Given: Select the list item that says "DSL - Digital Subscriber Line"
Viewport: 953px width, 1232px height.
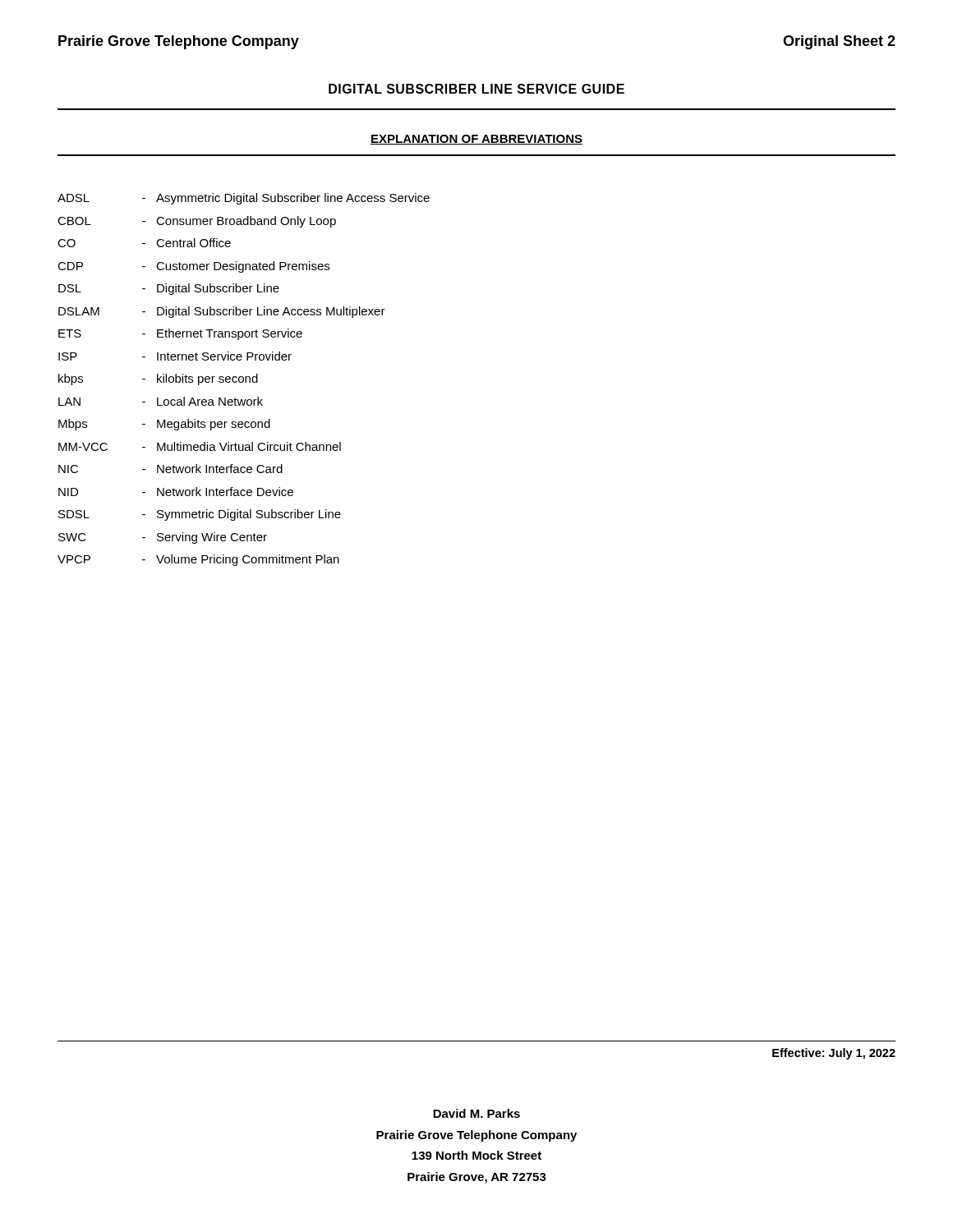Looking at the screenshot, I should pos(168,289).
